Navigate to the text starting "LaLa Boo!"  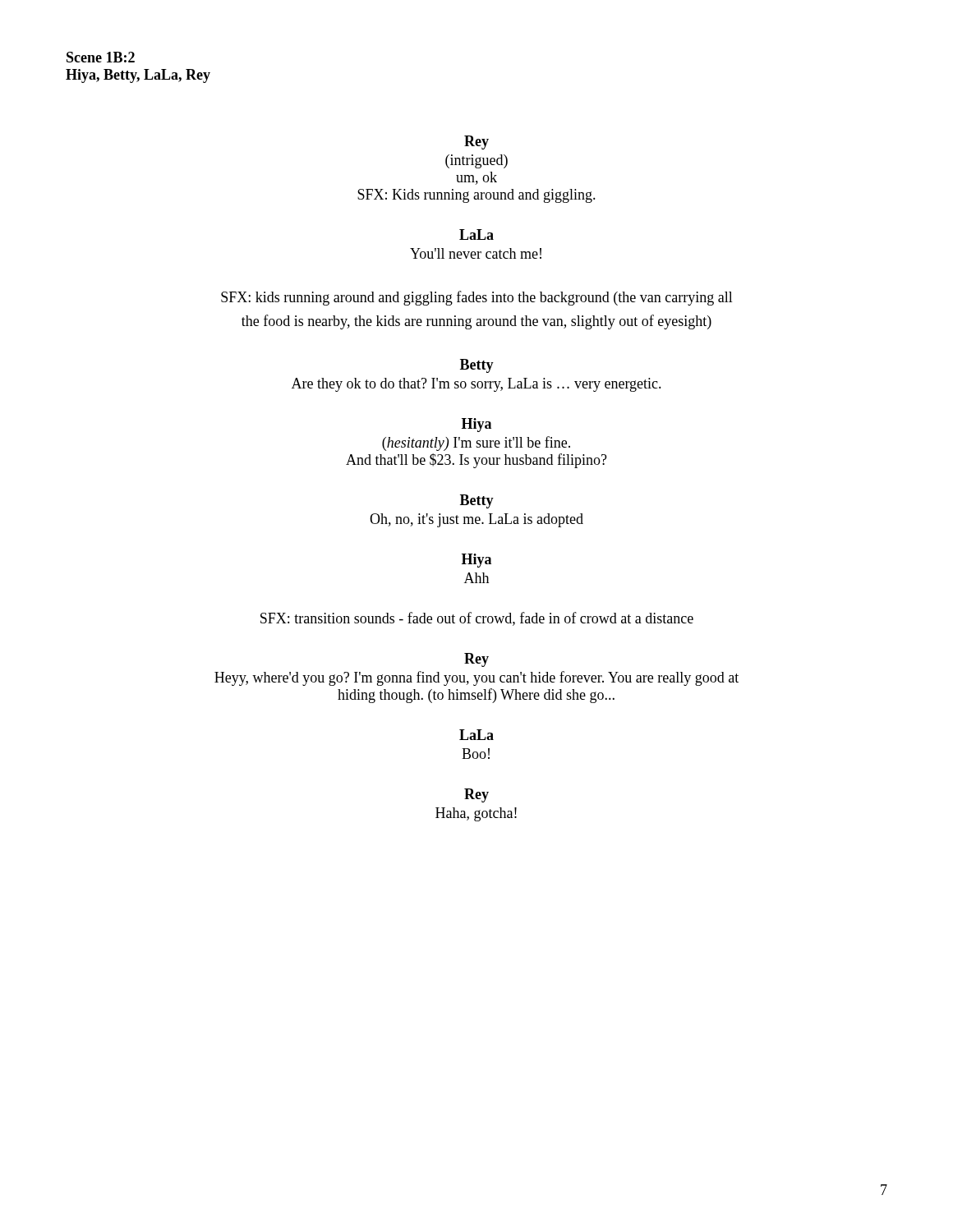(x=476, y=745)
